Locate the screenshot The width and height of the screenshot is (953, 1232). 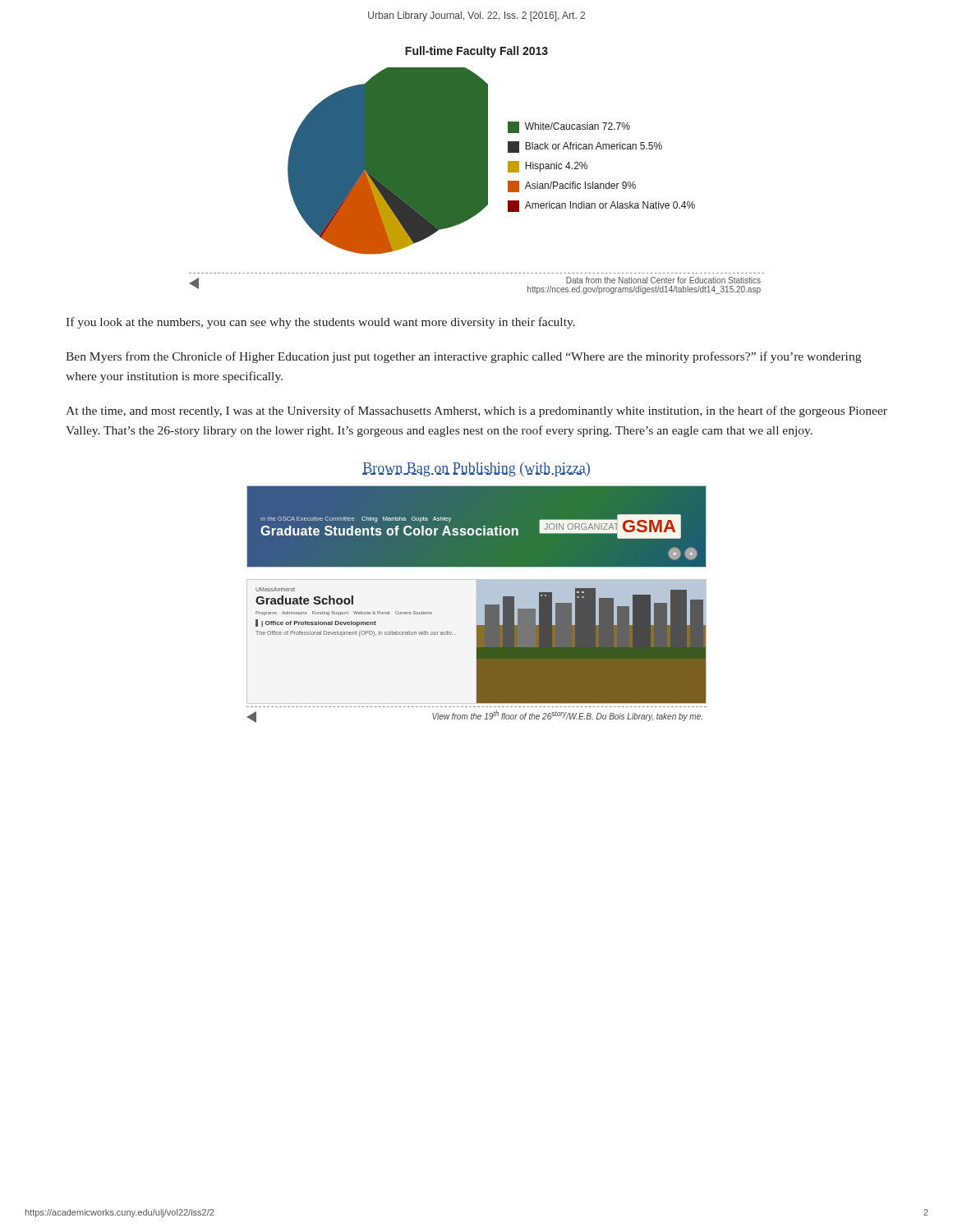pyautogui.click(x=476, y=604)
